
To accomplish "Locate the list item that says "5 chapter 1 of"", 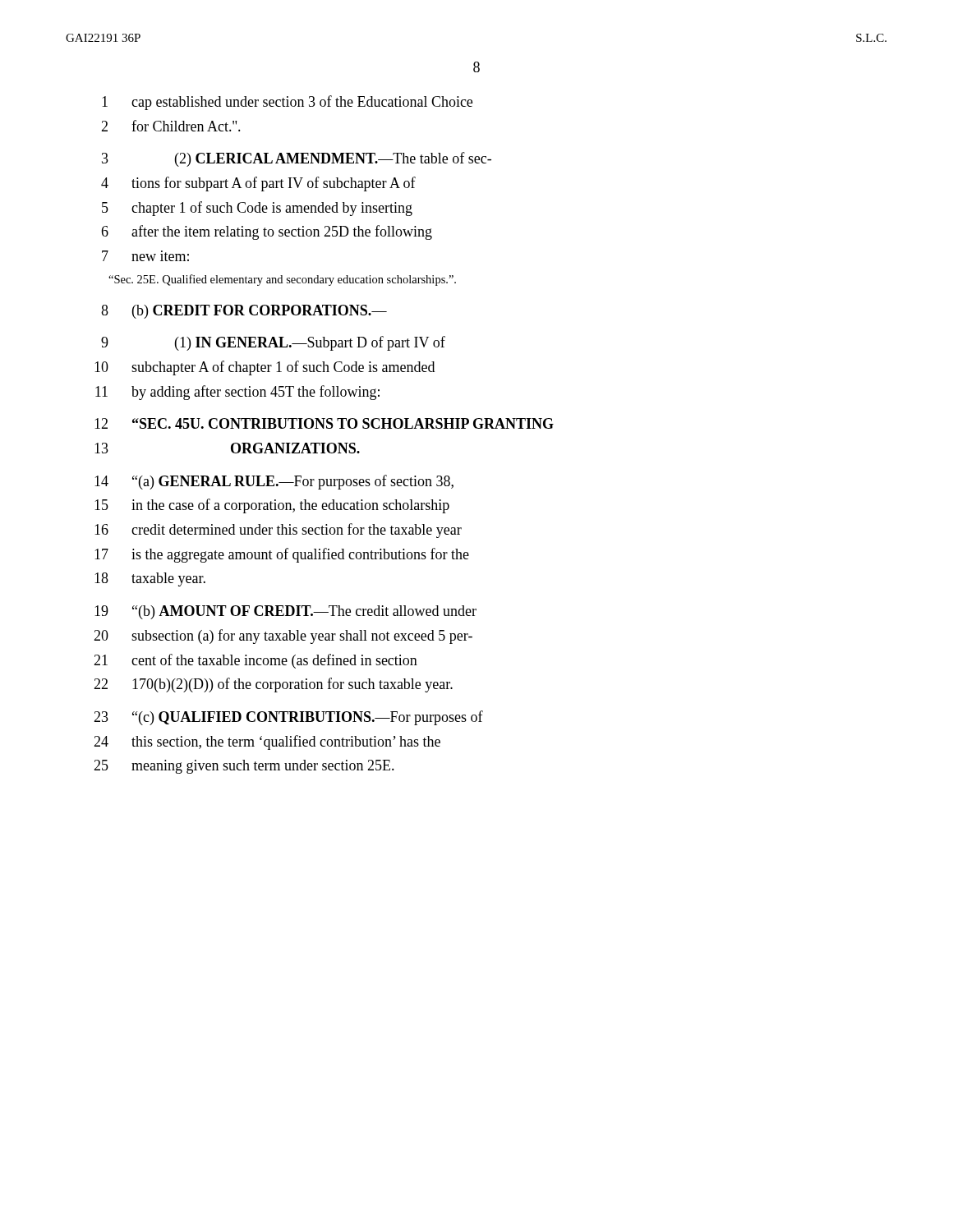I will click(257, 209).
